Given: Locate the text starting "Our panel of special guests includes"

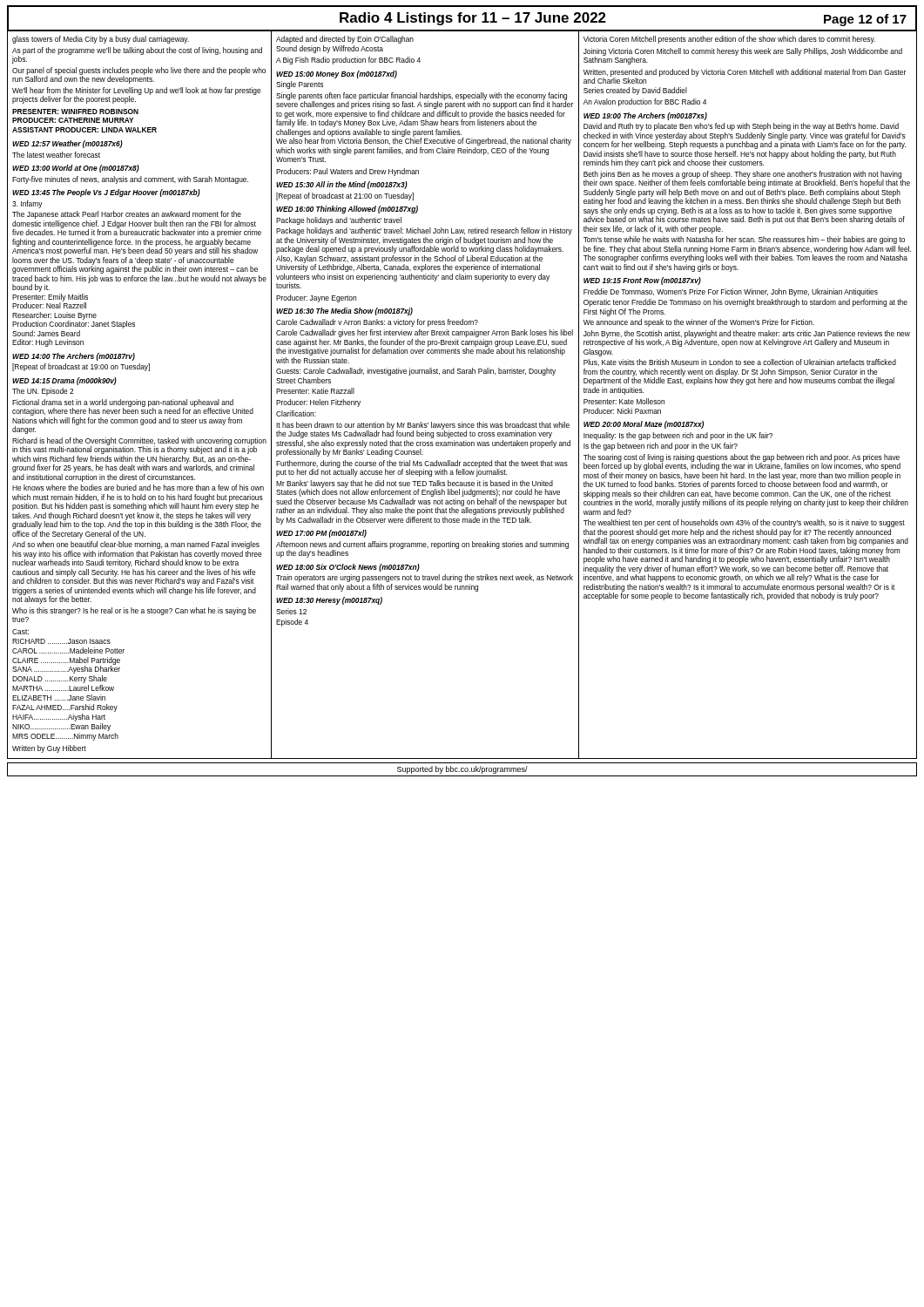Looking at the screenshot, I should (139, 75).
